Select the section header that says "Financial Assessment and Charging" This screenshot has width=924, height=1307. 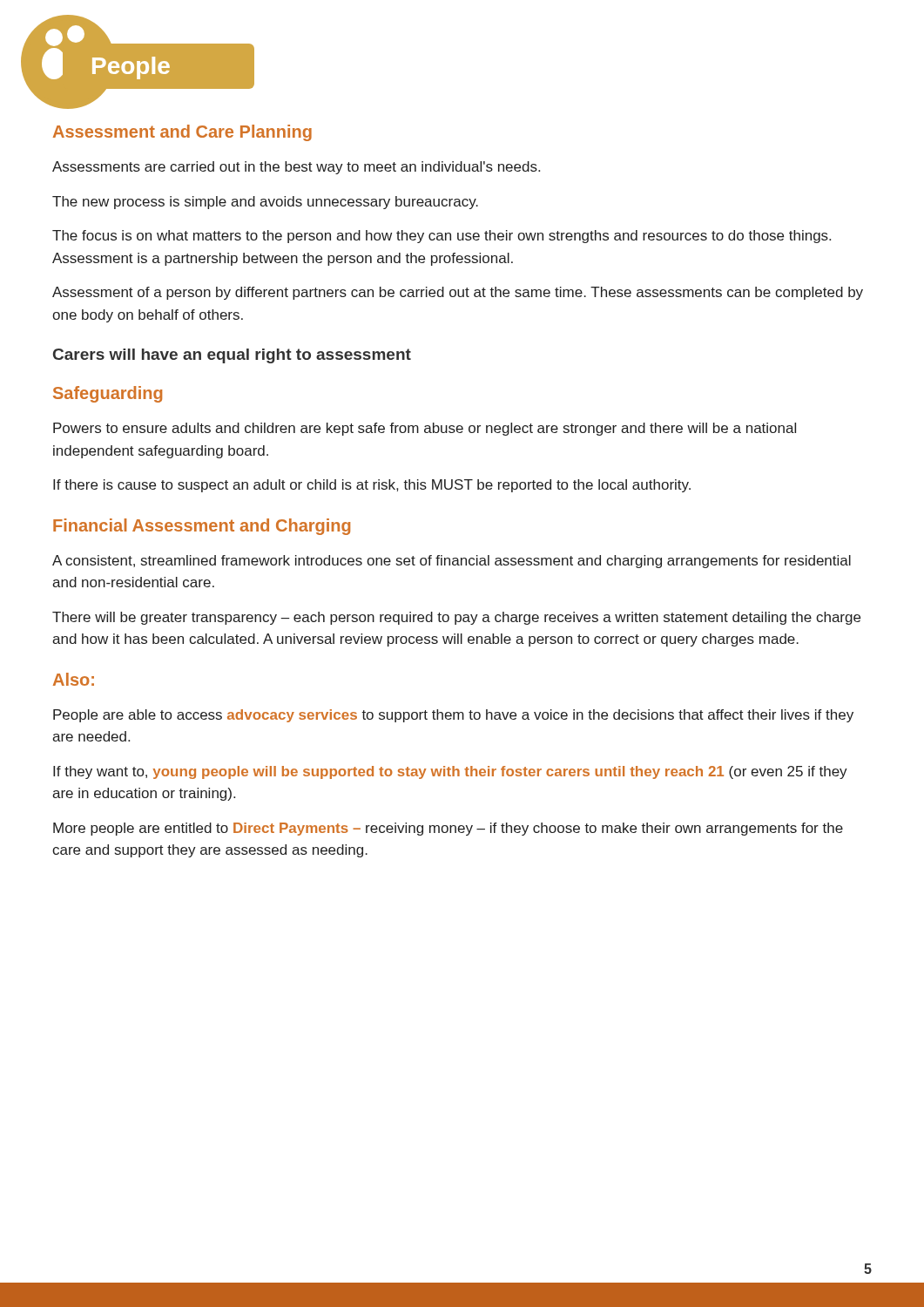[202, 525]
